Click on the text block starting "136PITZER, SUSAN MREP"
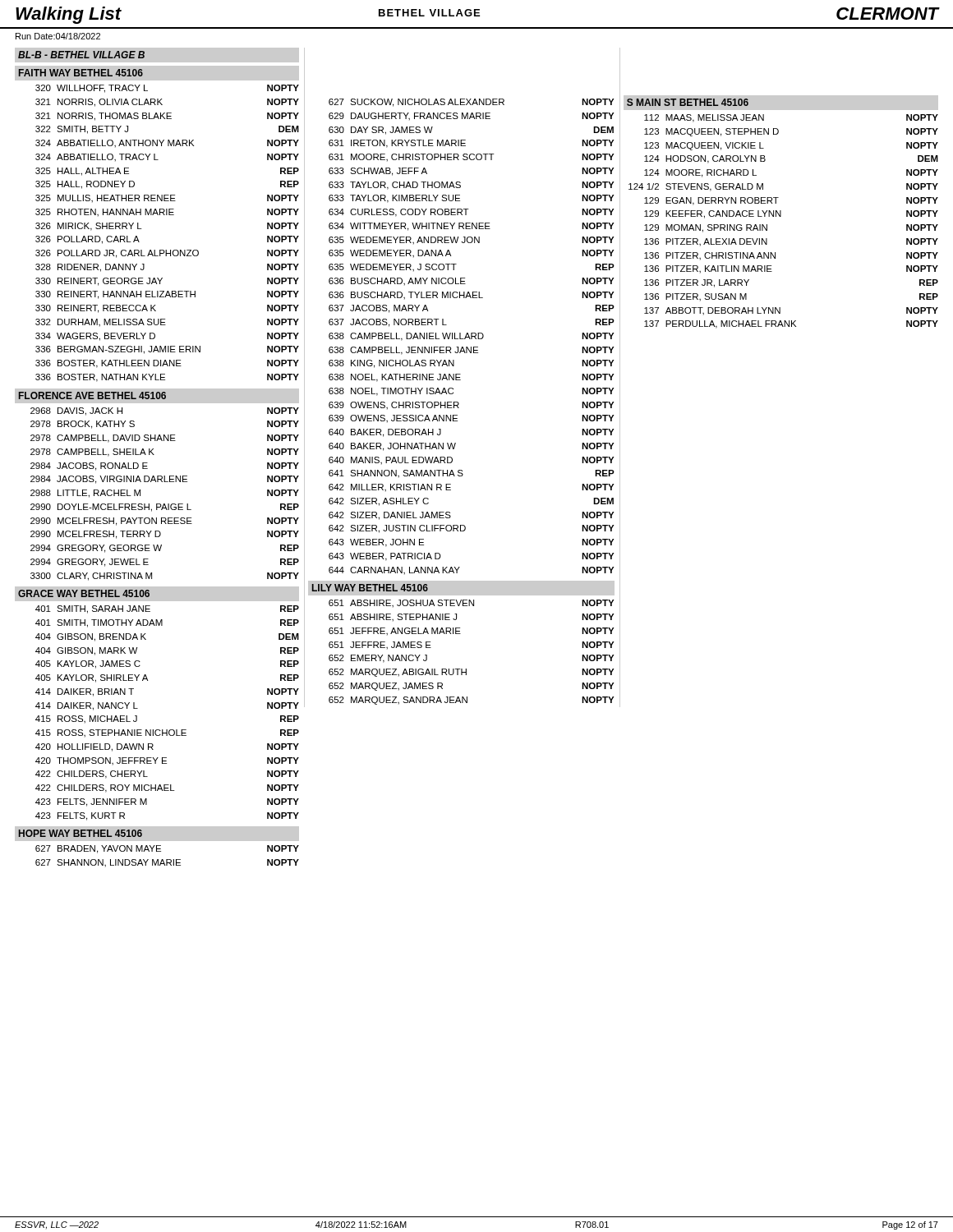The width and height of the screenshot is (953, 1232). (x=781, y=297)
